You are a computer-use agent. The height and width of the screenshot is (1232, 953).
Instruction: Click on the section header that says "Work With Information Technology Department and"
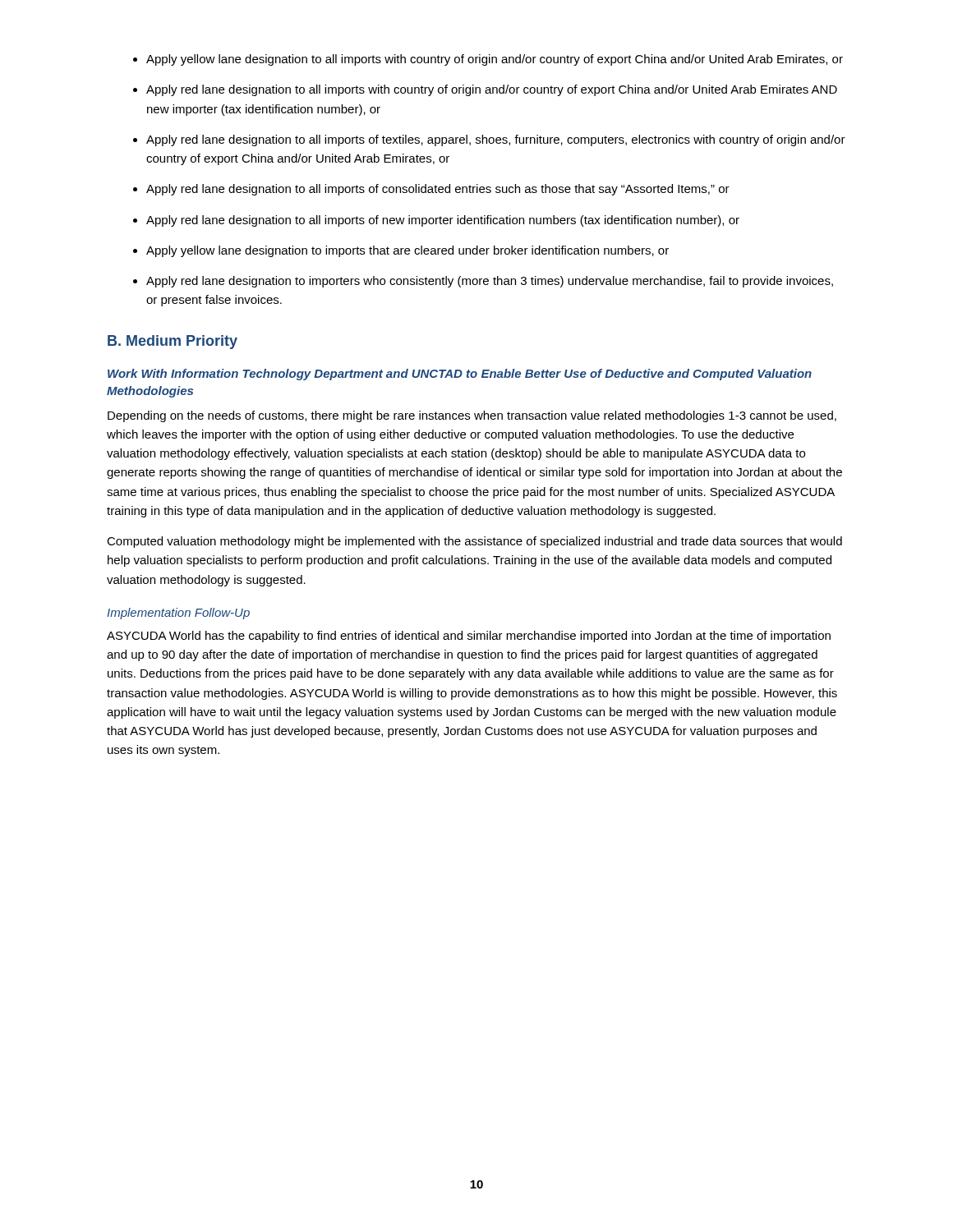459,381
